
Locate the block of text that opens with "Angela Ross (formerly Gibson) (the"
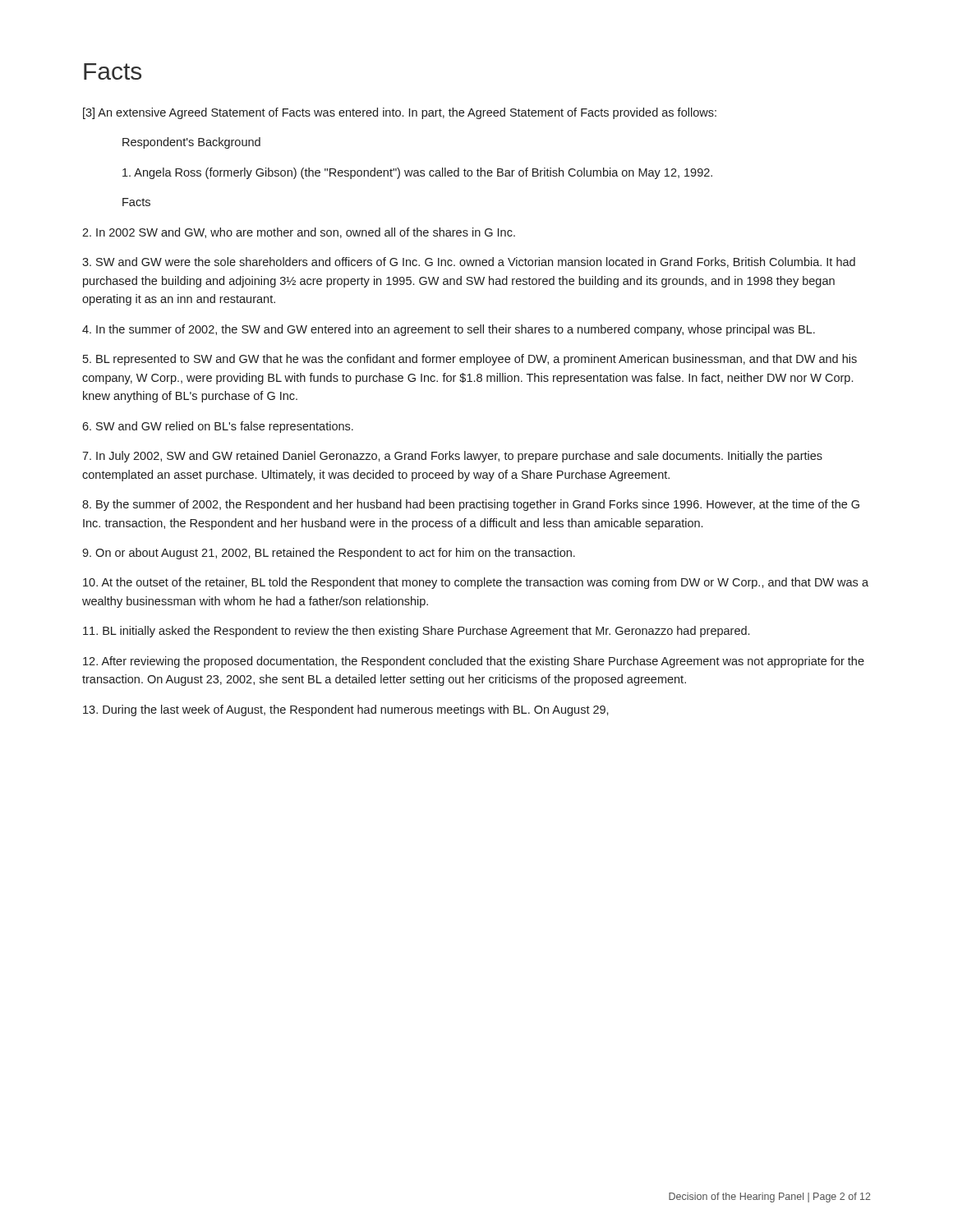[496, 173]
